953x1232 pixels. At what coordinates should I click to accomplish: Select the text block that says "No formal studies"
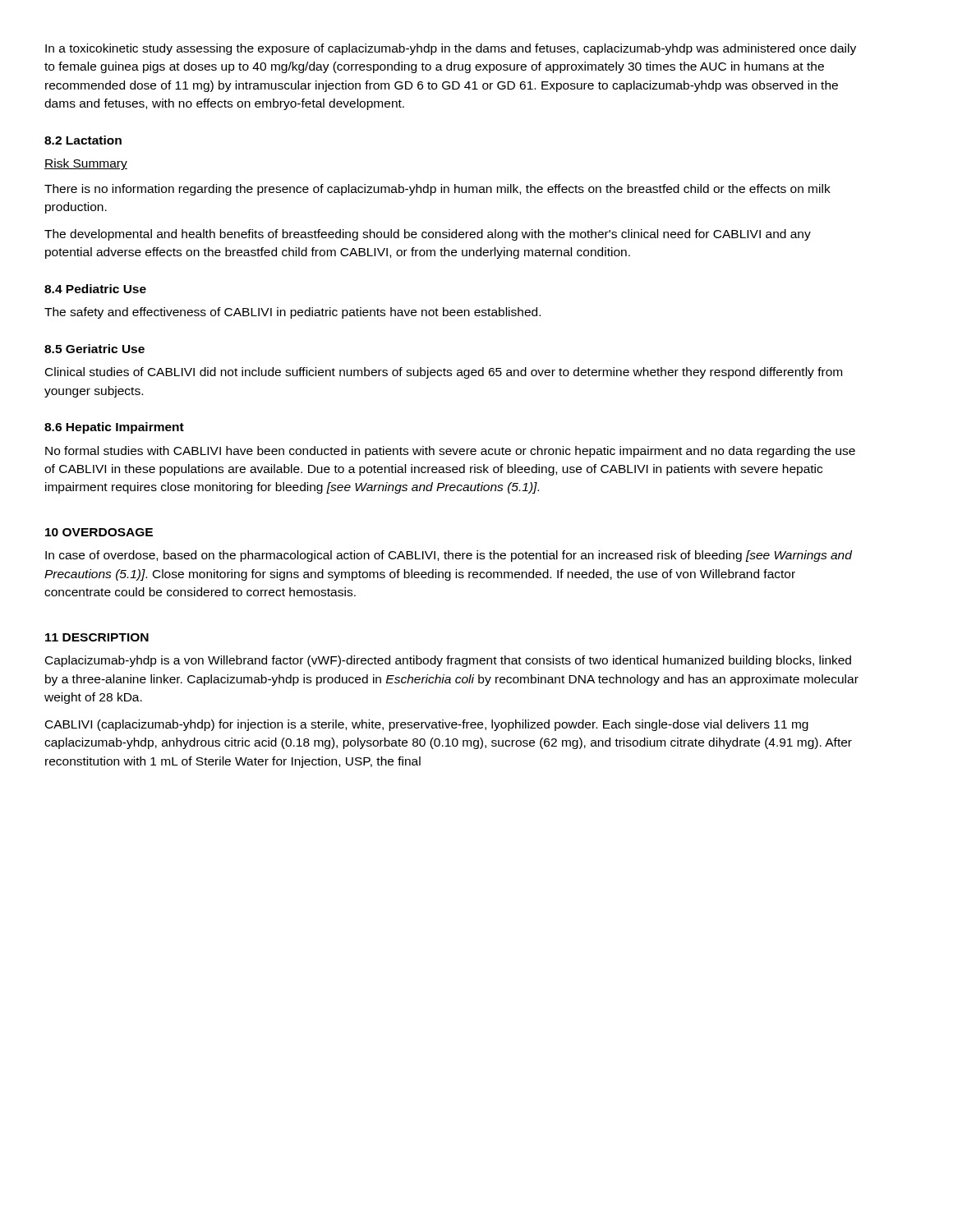pyautogui.click(x=450, y=469)
